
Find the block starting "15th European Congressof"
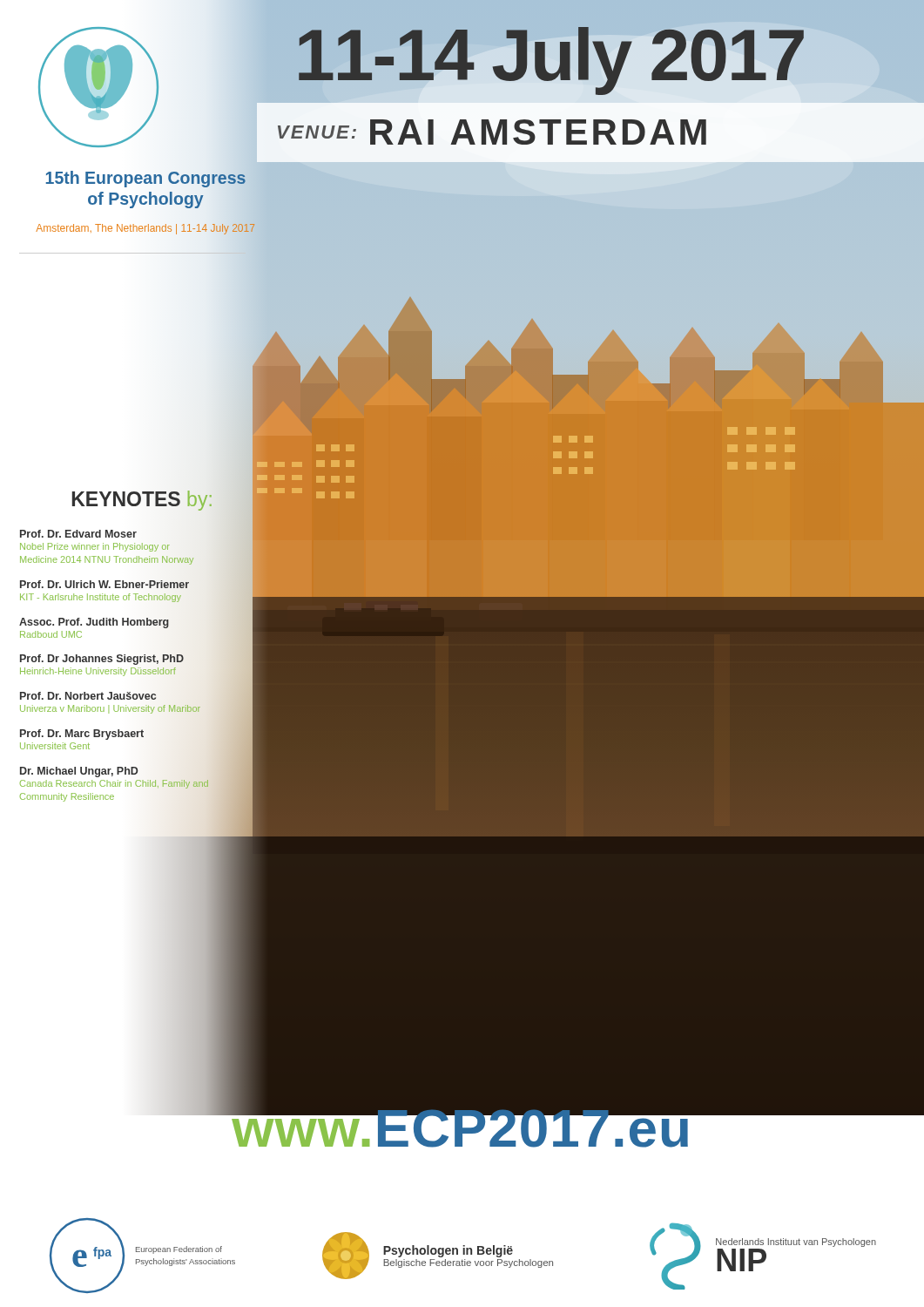pos(145,188)
